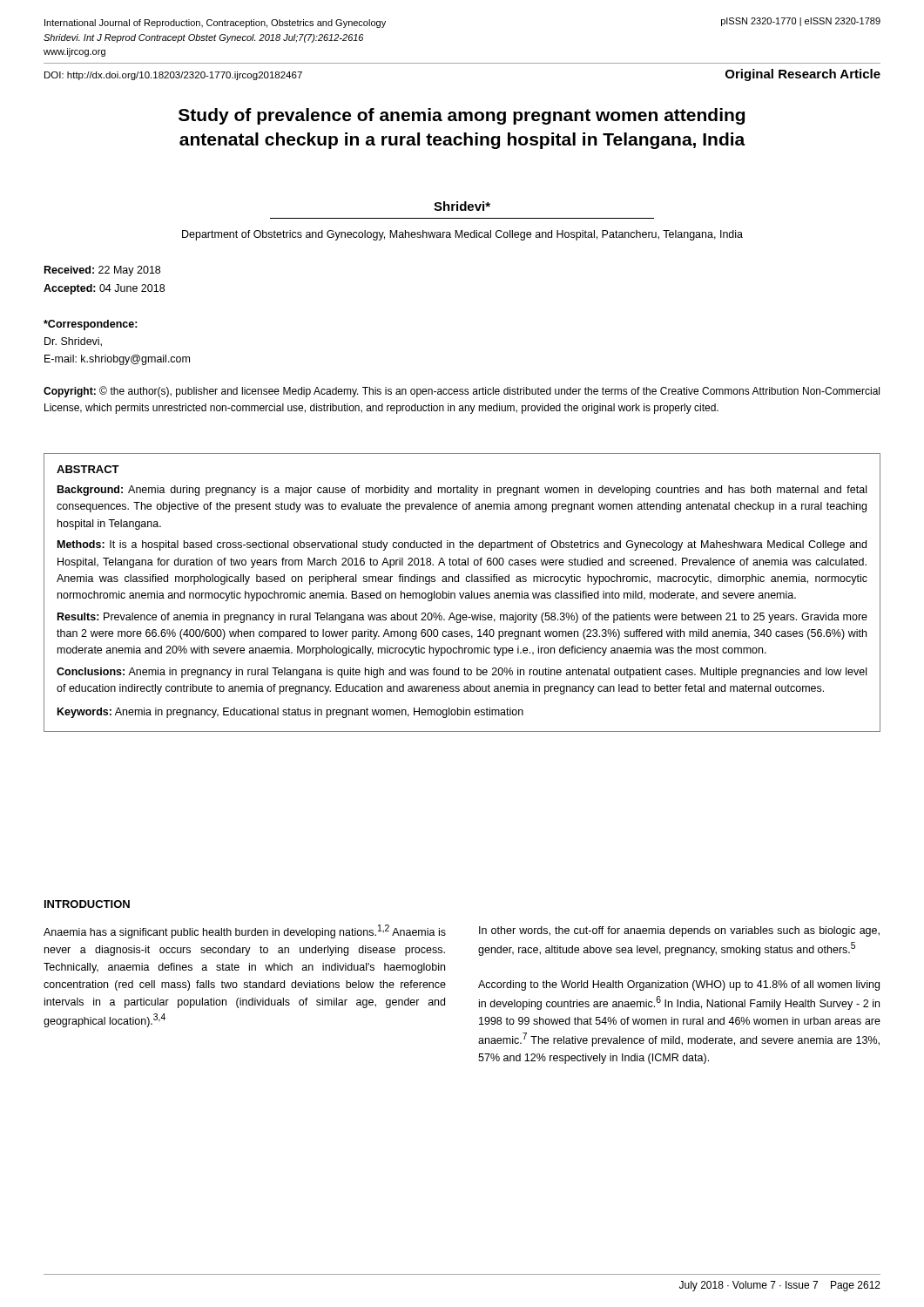Click on the block starting "DOI: http://dx.doi.org/10.18203/2320-1770.ijrcog20182467"
924x1307 pixels.
point(173,75)
